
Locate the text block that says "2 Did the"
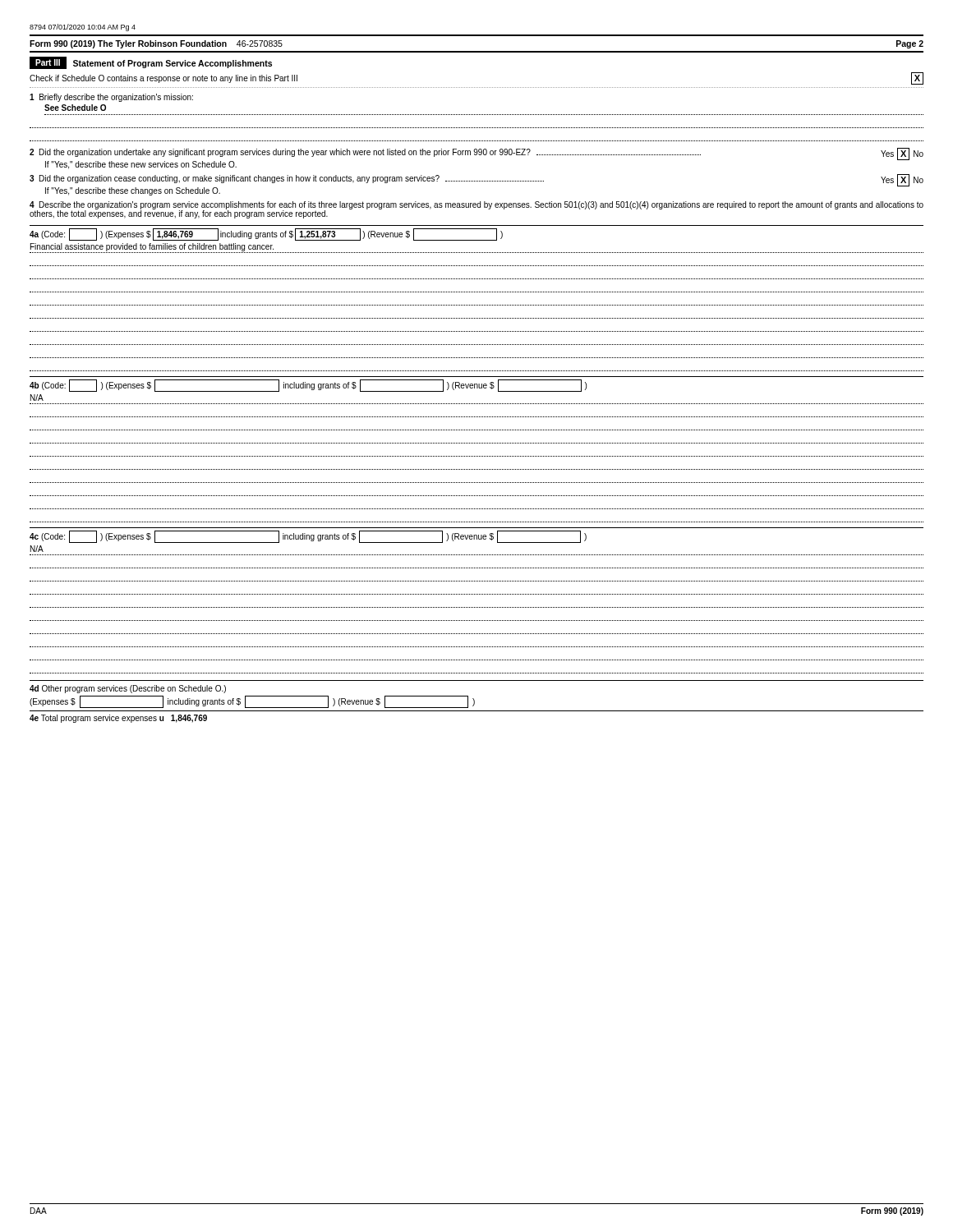476,158
